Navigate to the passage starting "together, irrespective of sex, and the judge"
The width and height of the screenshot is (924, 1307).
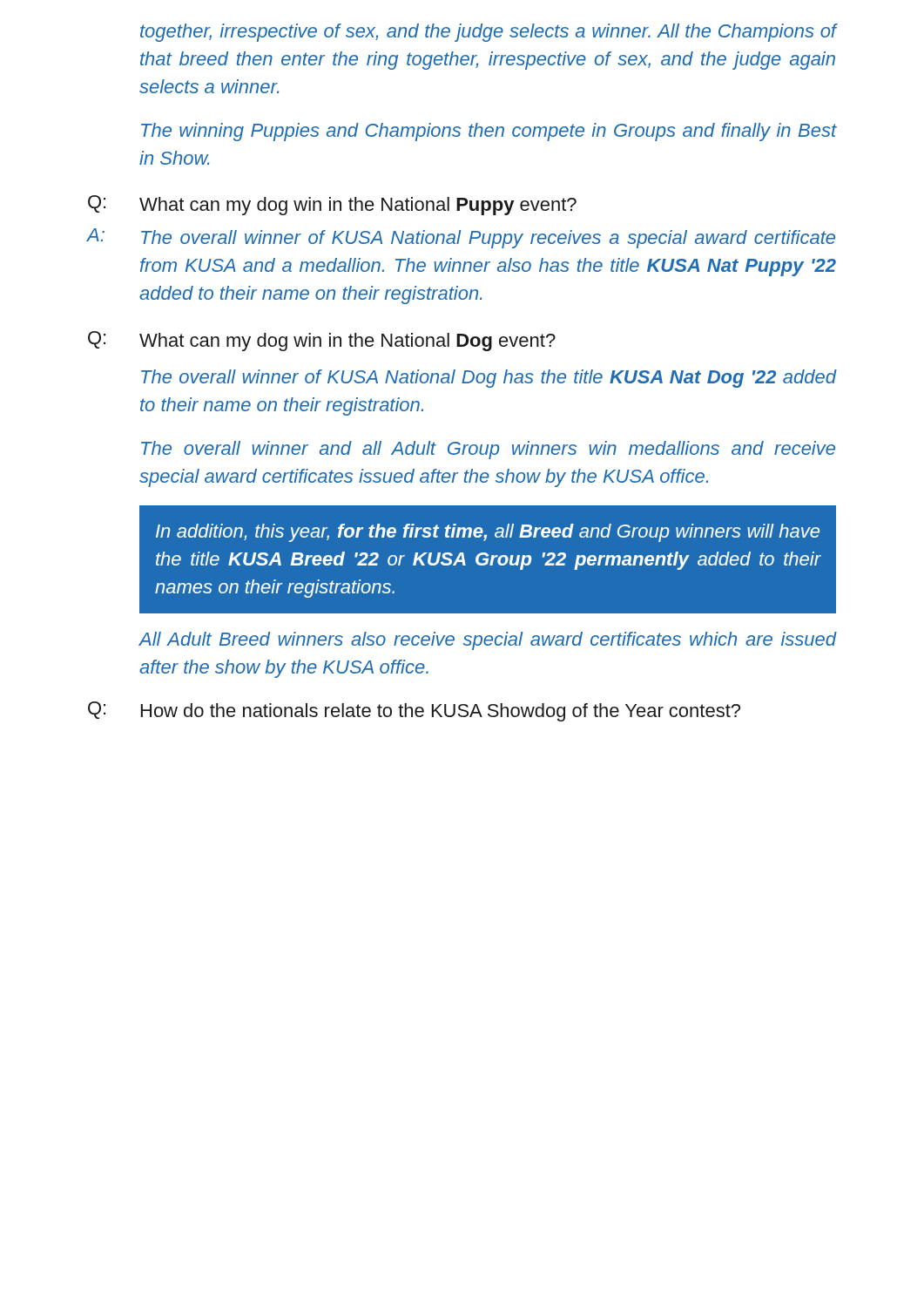point(488,59)
